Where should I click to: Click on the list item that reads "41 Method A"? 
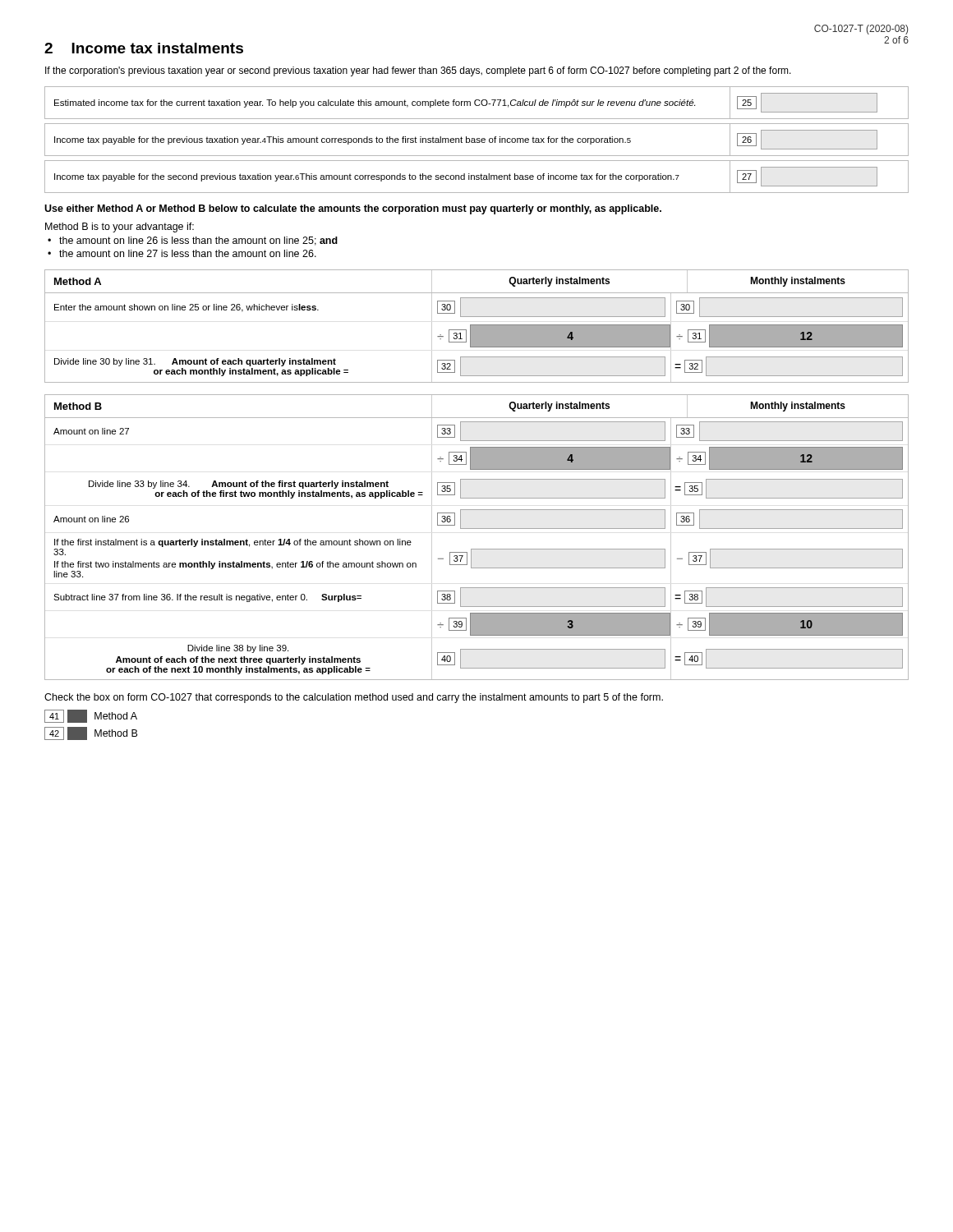point(91,717)
